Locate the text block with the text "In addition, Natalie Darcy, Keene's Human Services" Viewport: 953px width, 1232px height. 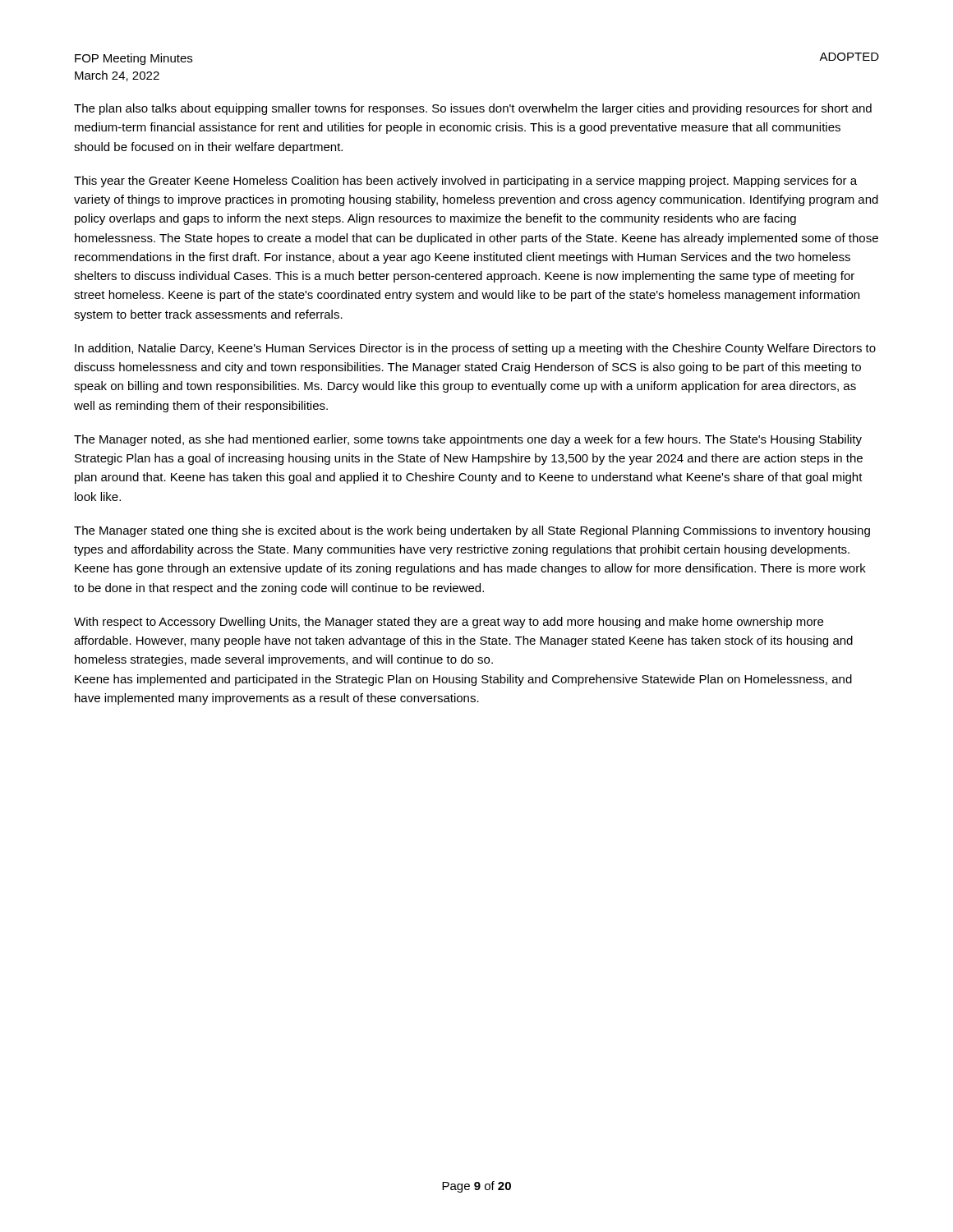pos(475,376)
